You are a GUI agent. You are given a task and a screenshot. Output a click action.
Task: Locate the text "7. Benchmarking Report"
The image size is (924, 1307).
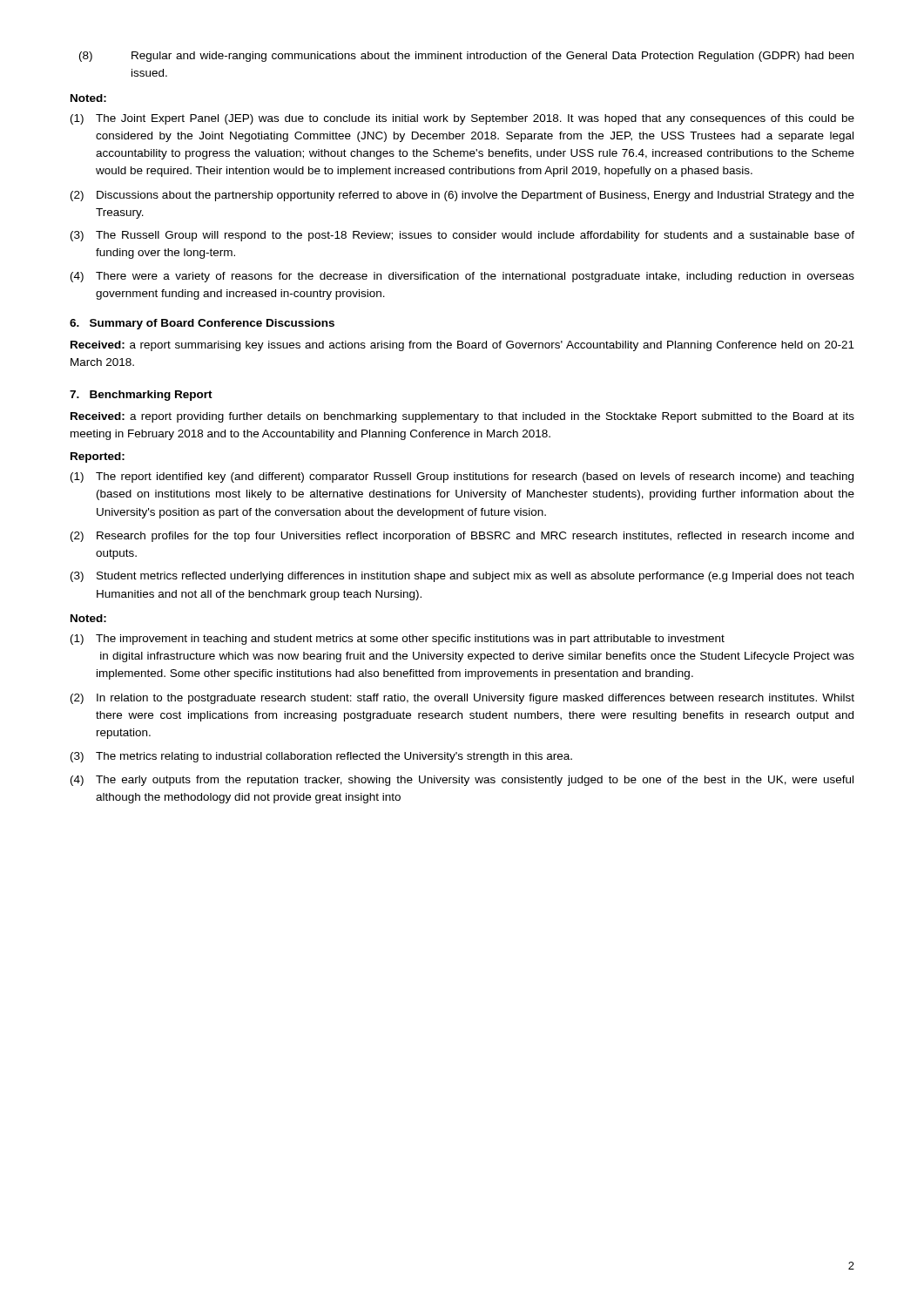click(141, 394)
